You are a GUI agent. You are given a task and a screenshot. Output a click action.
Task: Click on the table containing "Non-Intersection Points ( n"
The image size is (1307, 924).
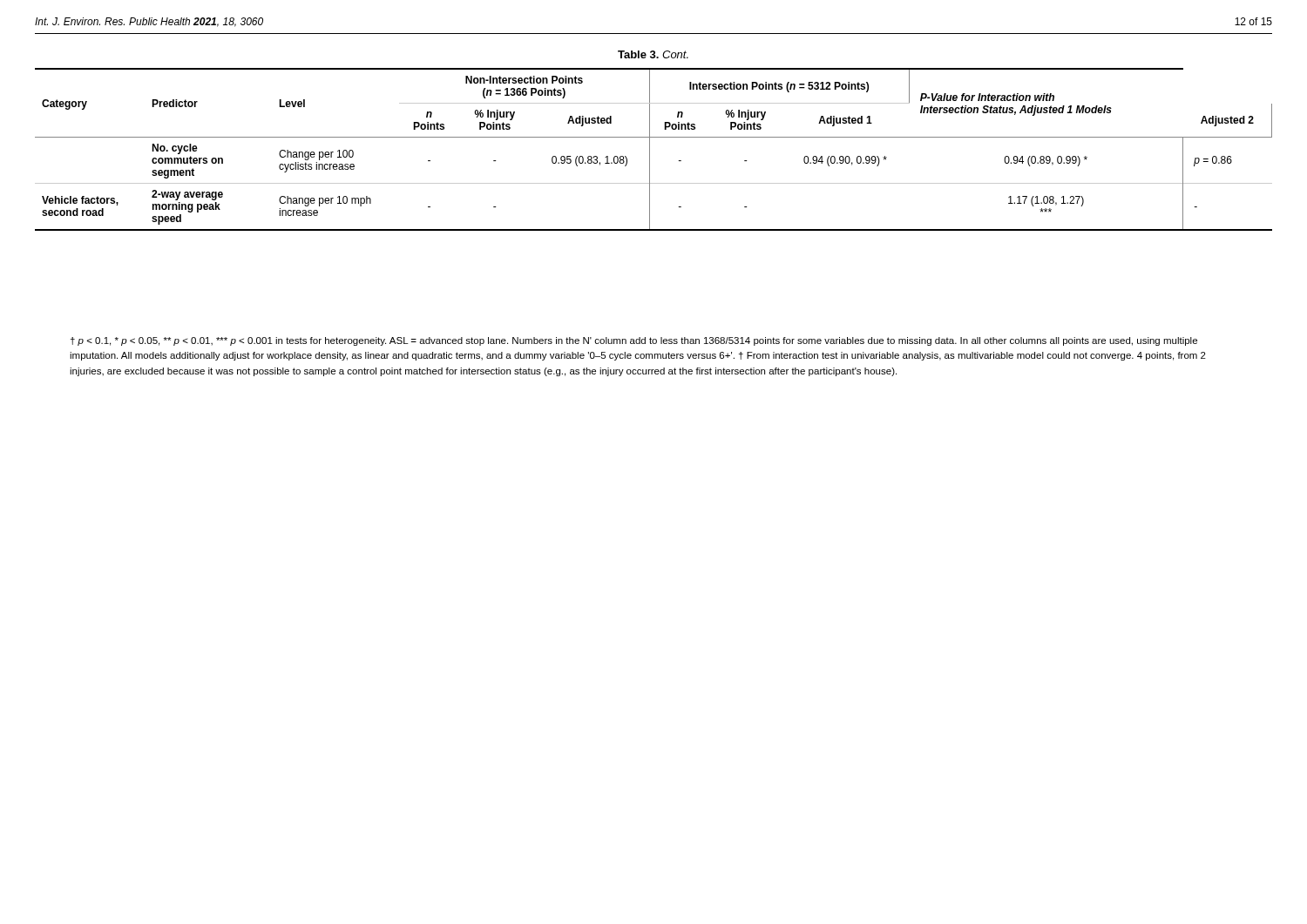coord(654,149)
